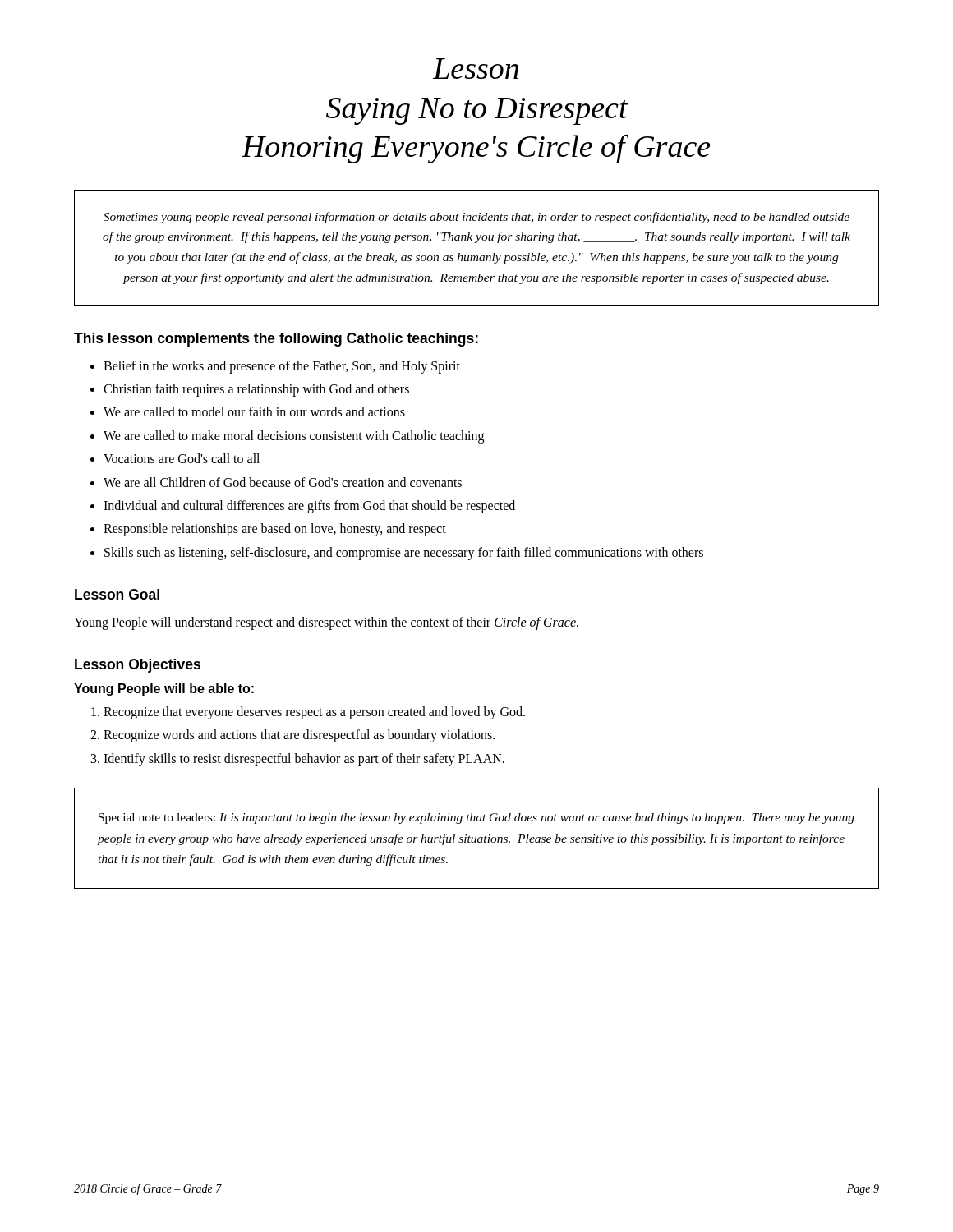Locate the list item containing "Recognize words and"
The width and height of the screenshot is (953, 1232).
coord(300,735)
